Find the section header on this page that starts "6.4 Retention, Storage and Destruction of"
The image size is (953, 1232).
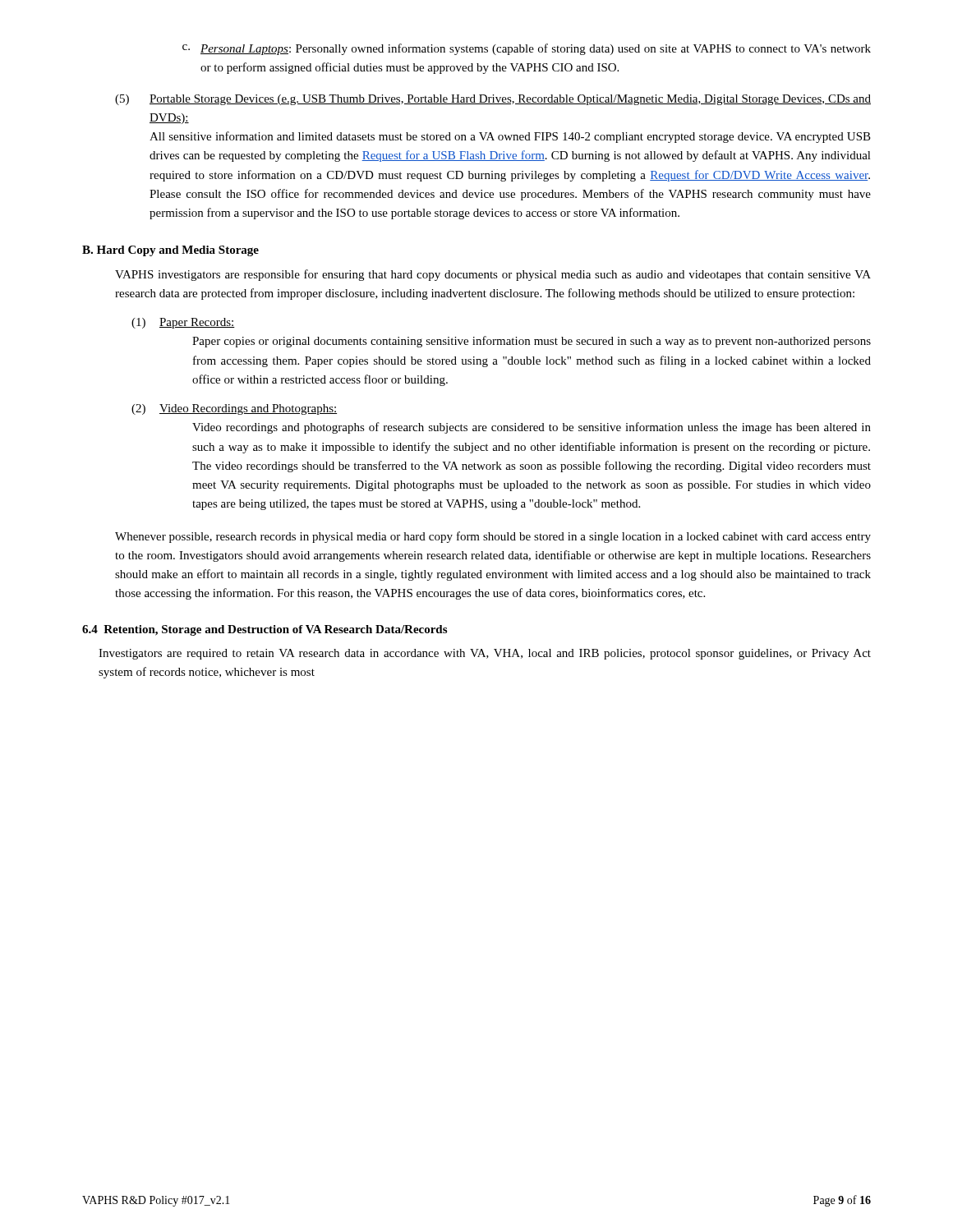tap(265, 629)
